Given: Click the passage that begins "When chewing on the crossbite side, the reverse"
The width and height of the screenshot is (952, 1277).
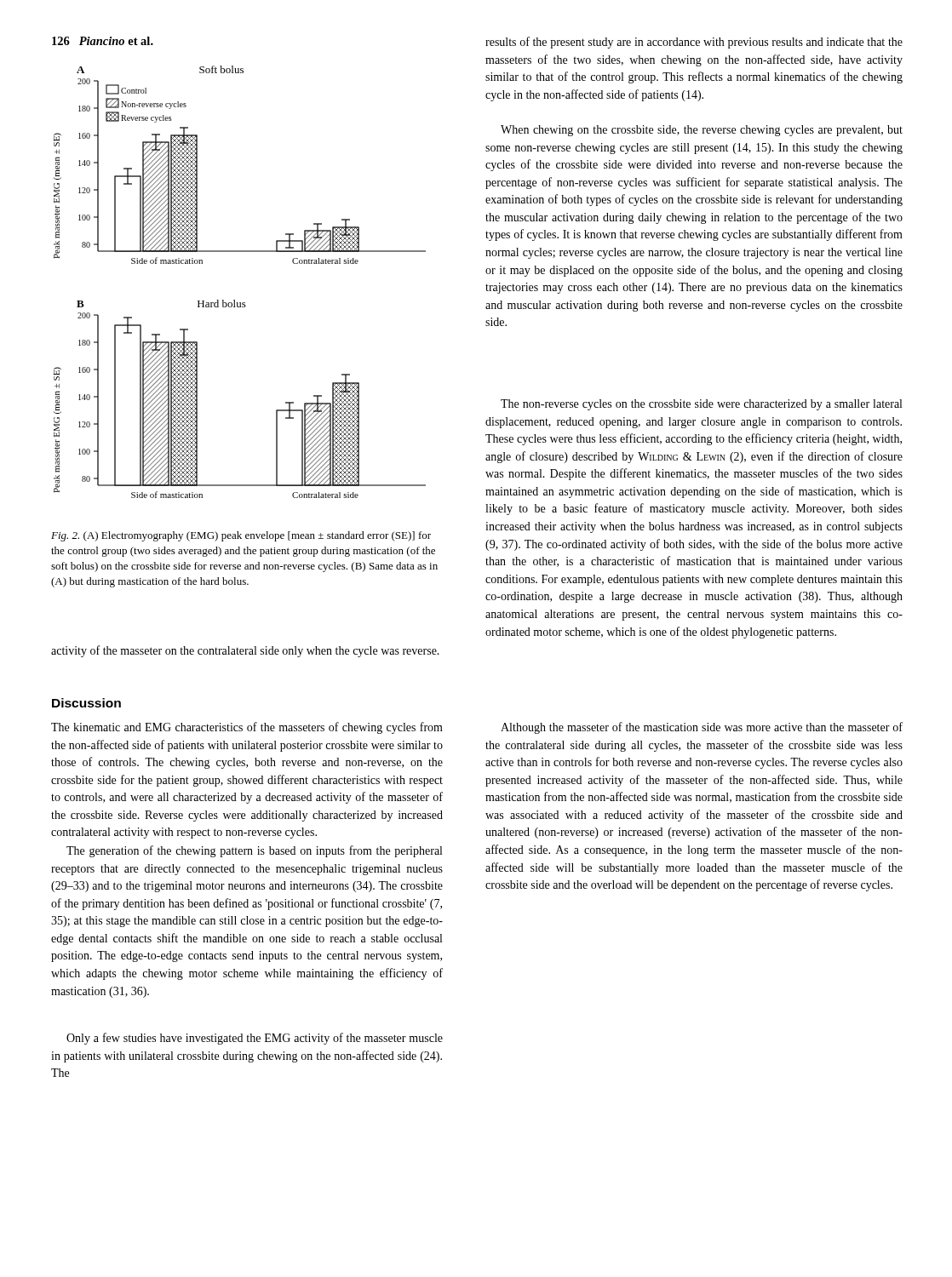Looking at the screenshot, I should click(694, 227).
